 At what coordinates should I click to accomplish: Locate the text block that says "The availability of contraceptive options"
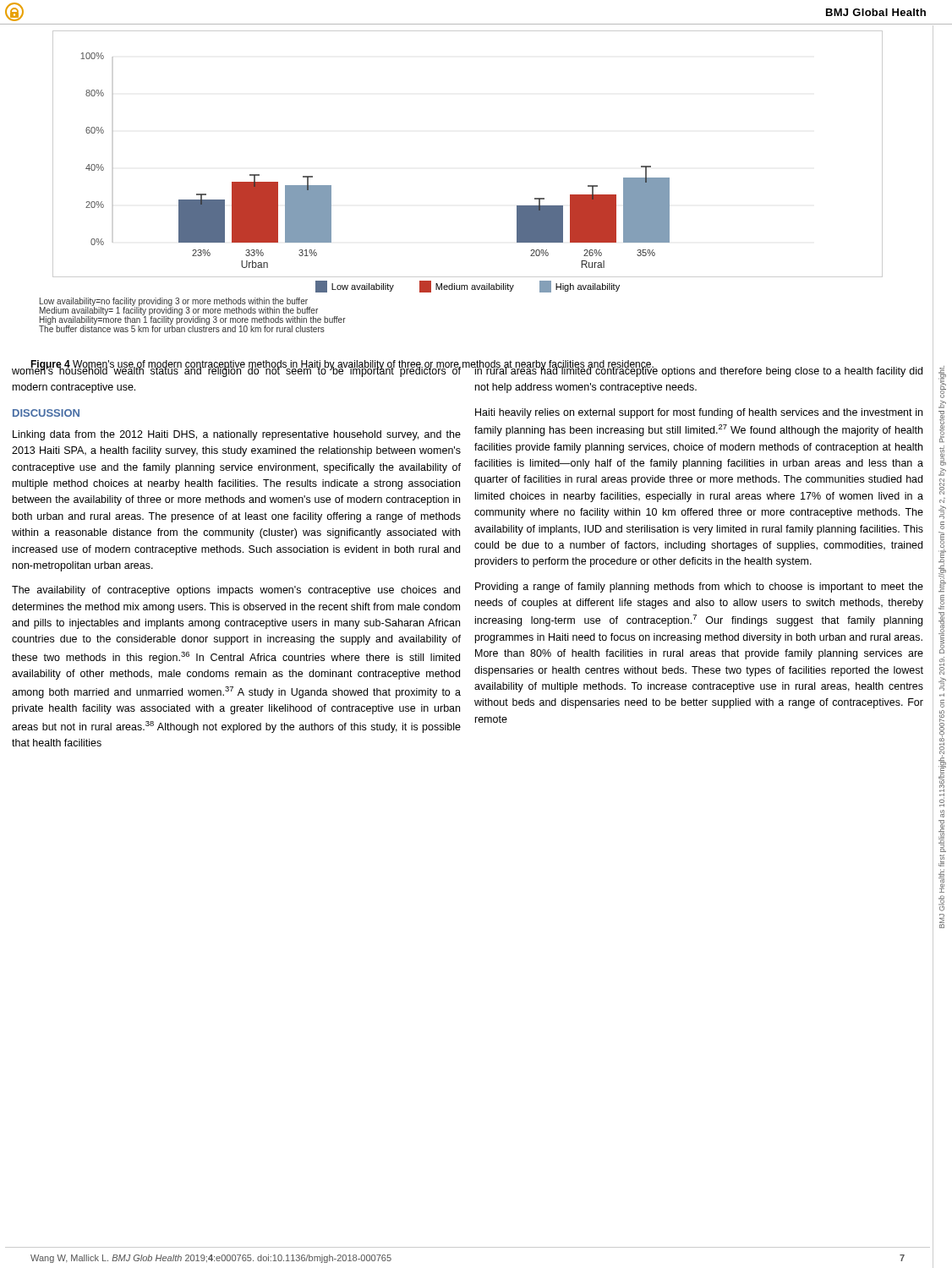coord(236,667)
